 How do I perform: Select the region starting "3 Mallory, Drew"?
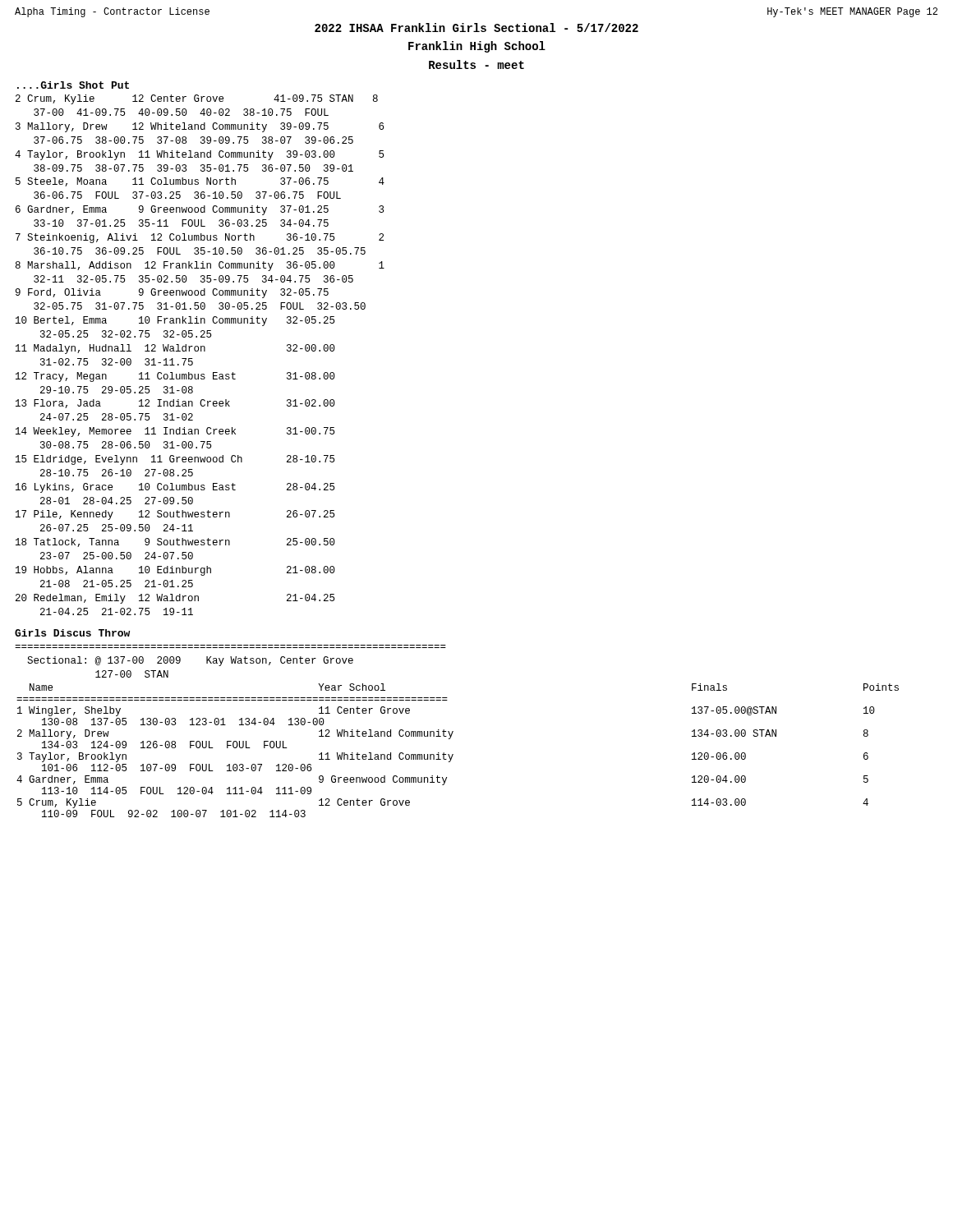click(x=200, y=134)
